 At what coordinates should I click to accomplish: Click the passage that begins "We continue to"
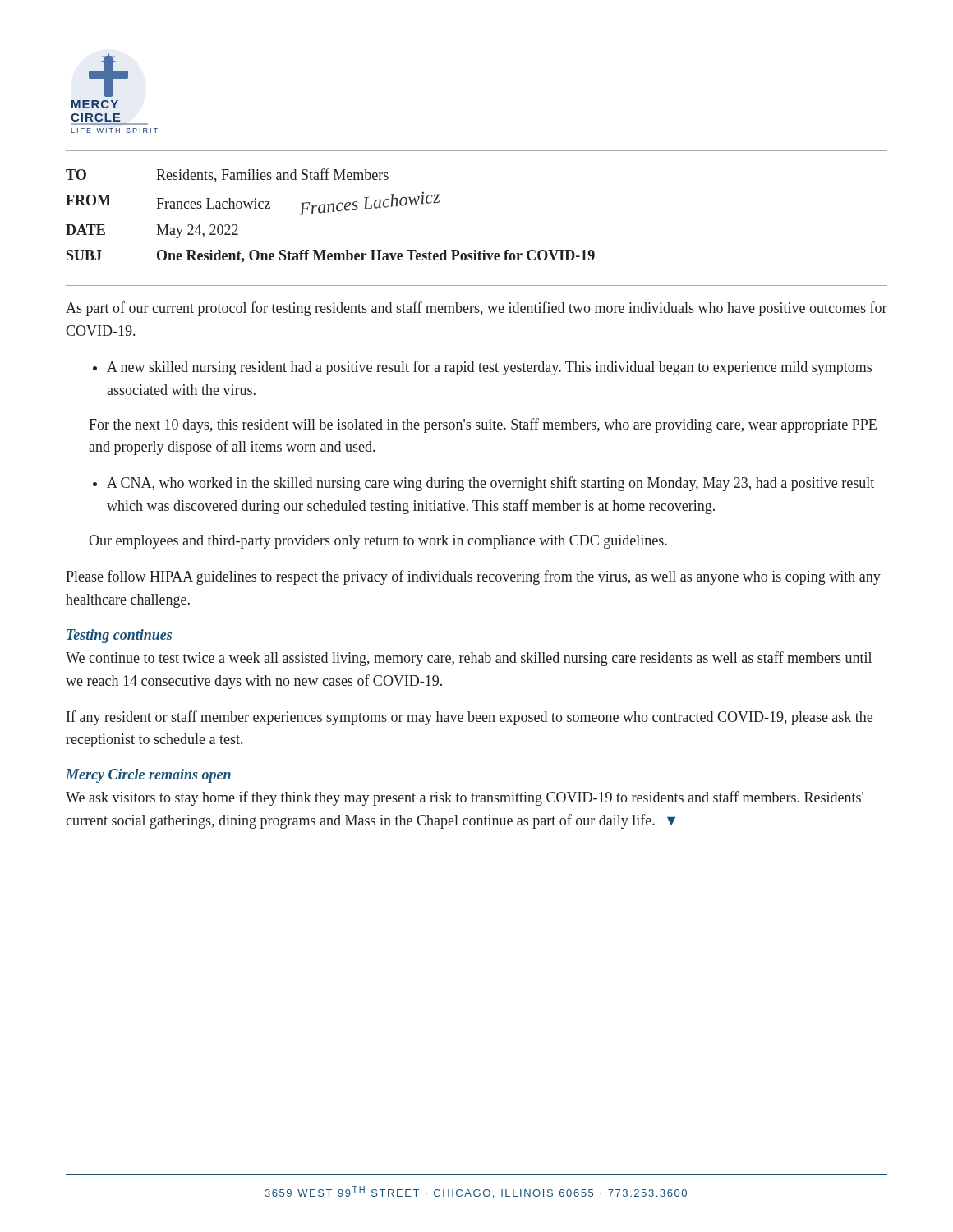(x=469, y=669)
